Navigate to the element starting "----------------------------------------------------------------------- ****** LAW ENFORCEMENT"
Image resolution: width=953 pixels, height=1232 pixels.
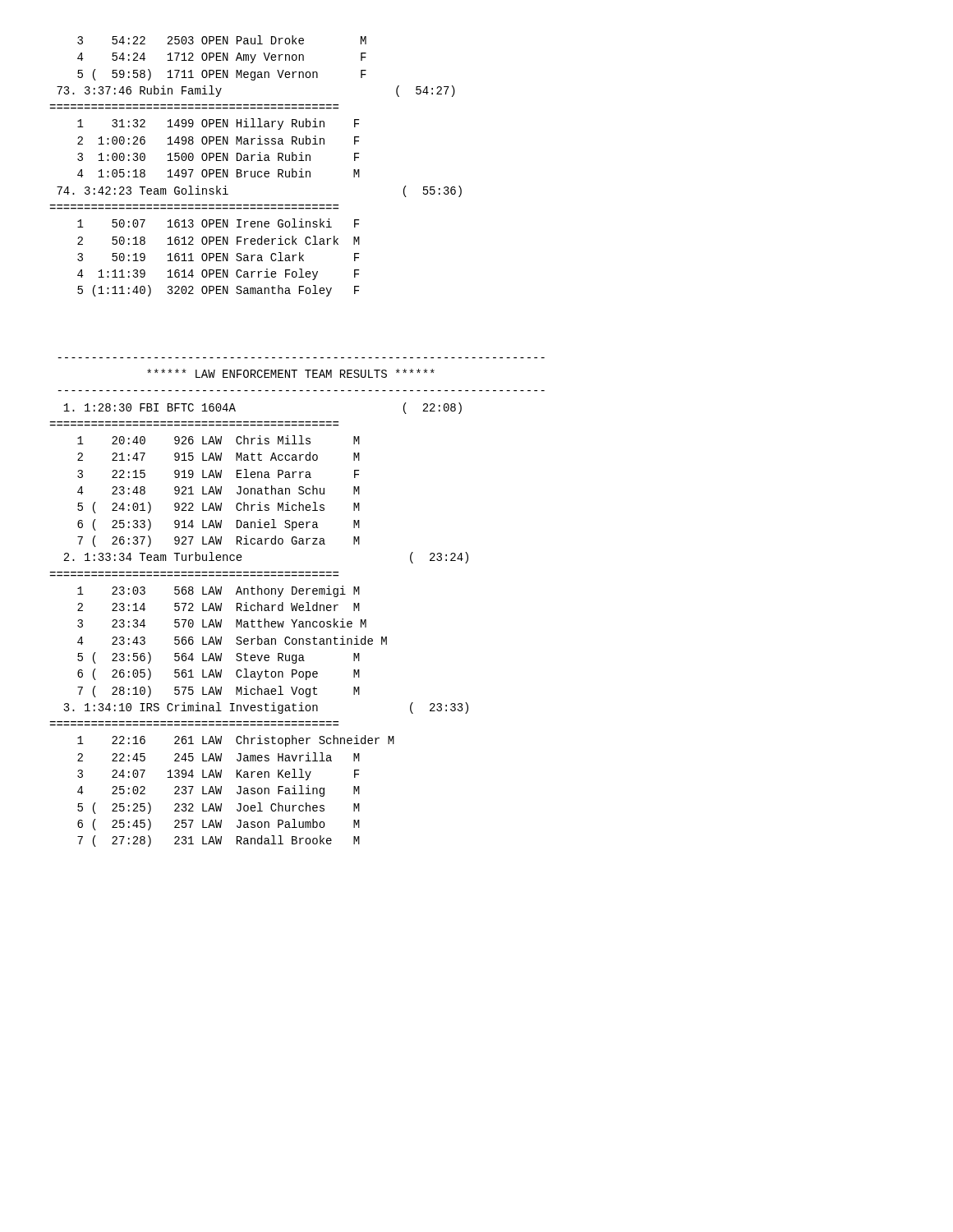(291, 373)
